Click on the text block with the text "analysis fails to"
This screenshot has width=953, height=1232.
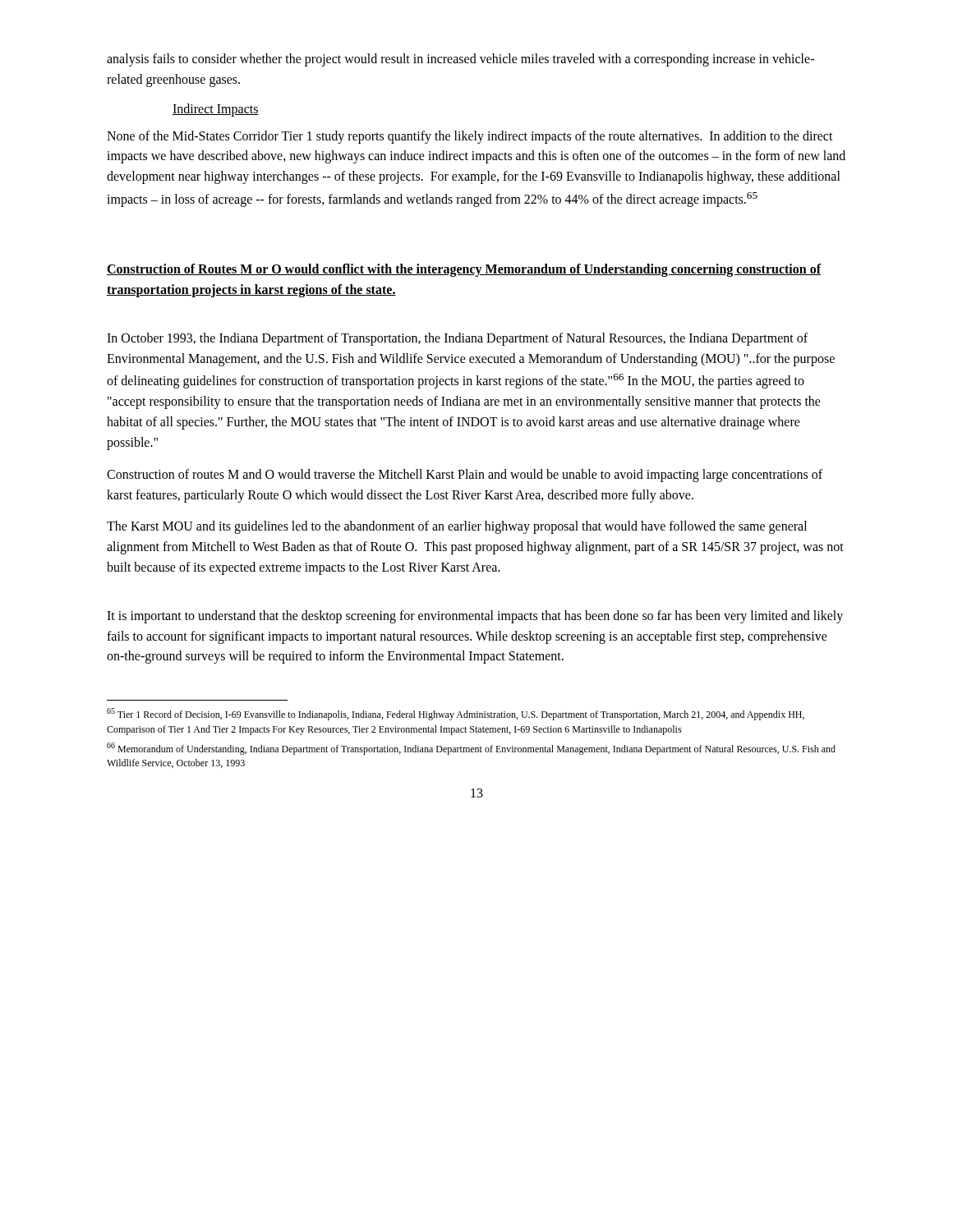click(461, 69)
